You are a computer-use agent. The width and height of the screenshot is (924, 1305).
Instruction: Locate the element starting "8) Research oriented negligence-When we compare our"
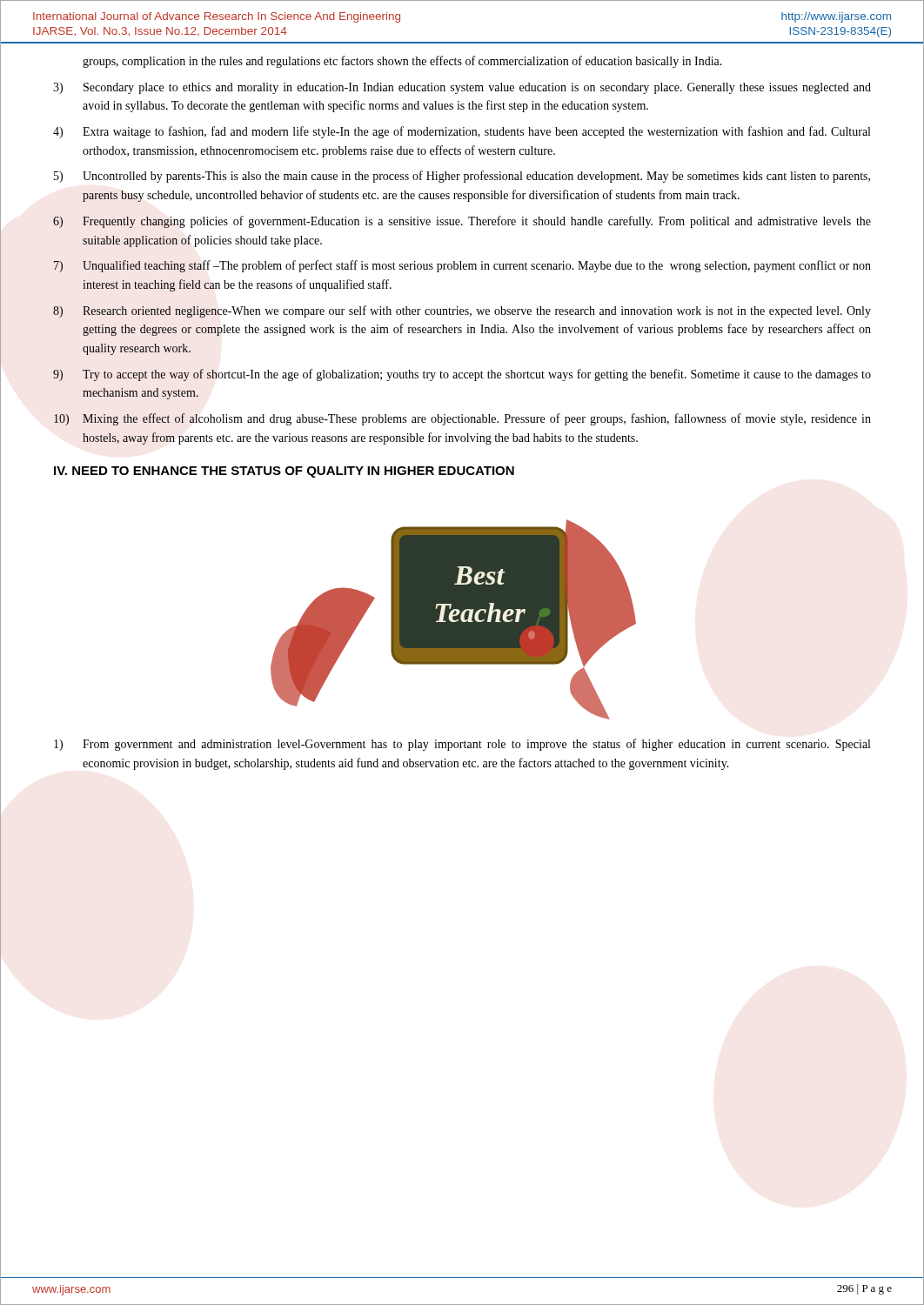click(x=462, y=330)
